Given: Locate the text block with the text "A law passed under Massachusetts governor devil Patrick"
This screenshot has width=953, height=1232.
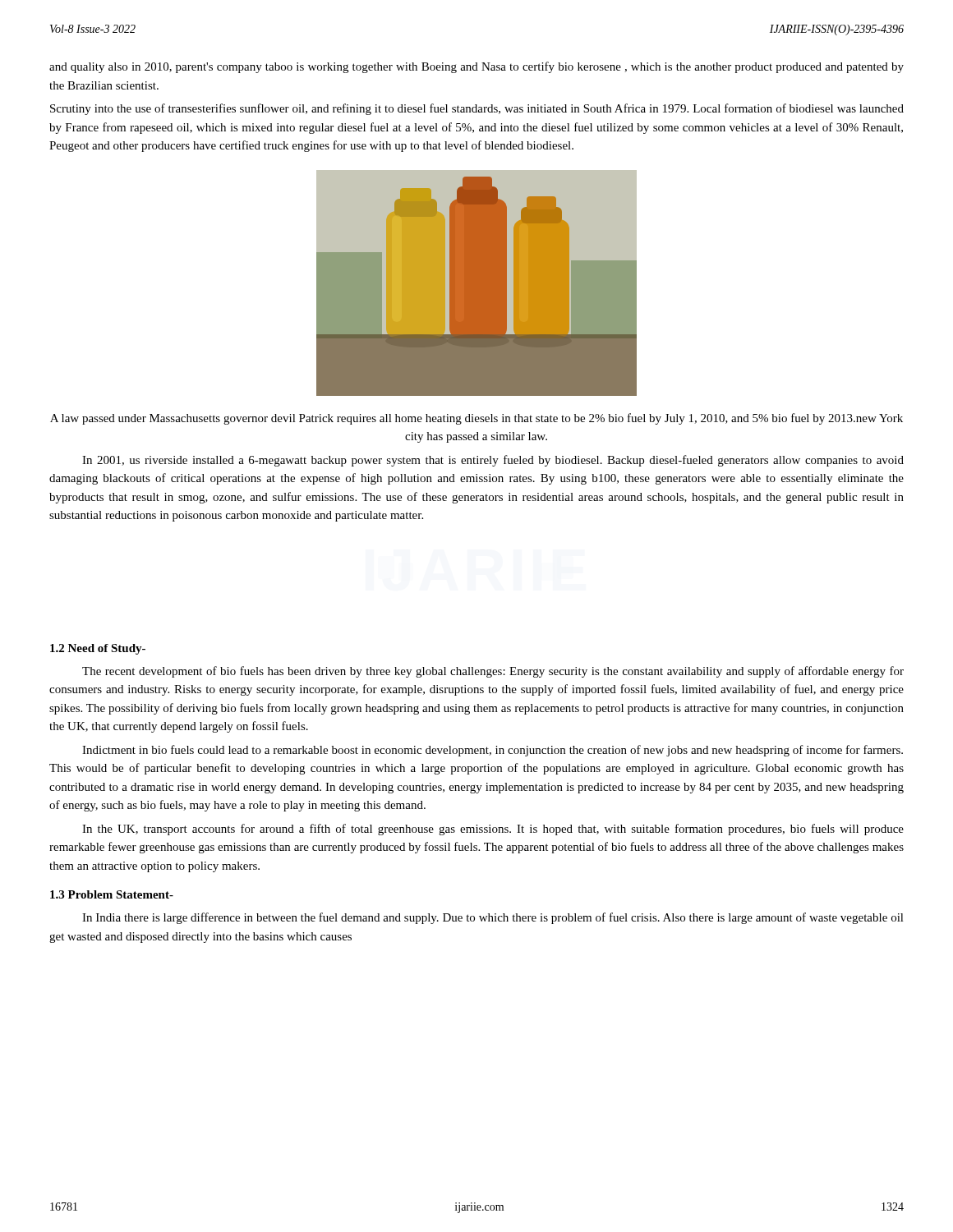Looking at the screenshot, I should pos(476,467).
